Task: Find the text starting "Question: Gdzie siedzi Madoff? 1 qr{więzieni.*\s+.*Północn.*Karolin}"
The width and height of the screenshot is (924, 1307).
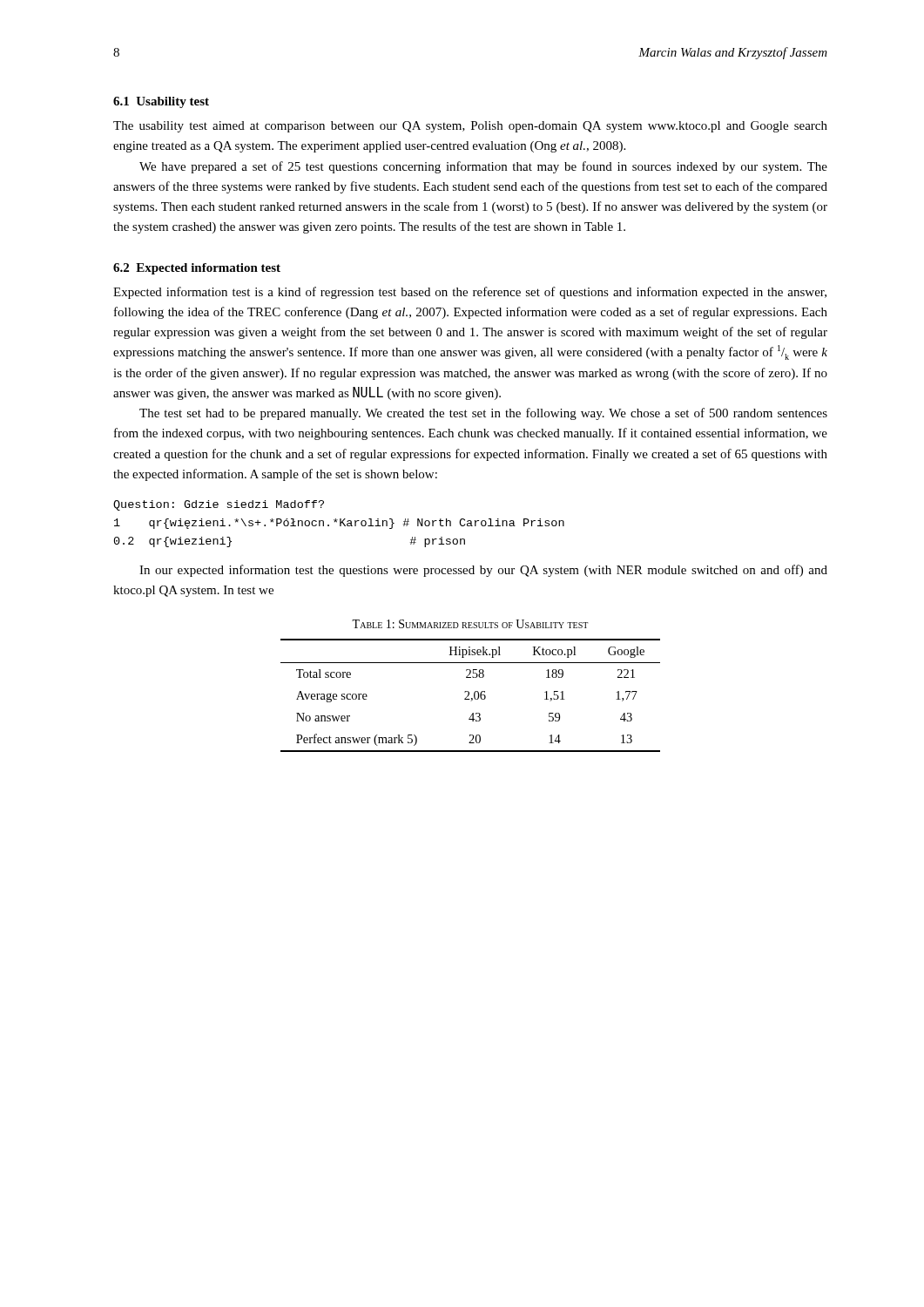Action: click(x=470, y=524)
